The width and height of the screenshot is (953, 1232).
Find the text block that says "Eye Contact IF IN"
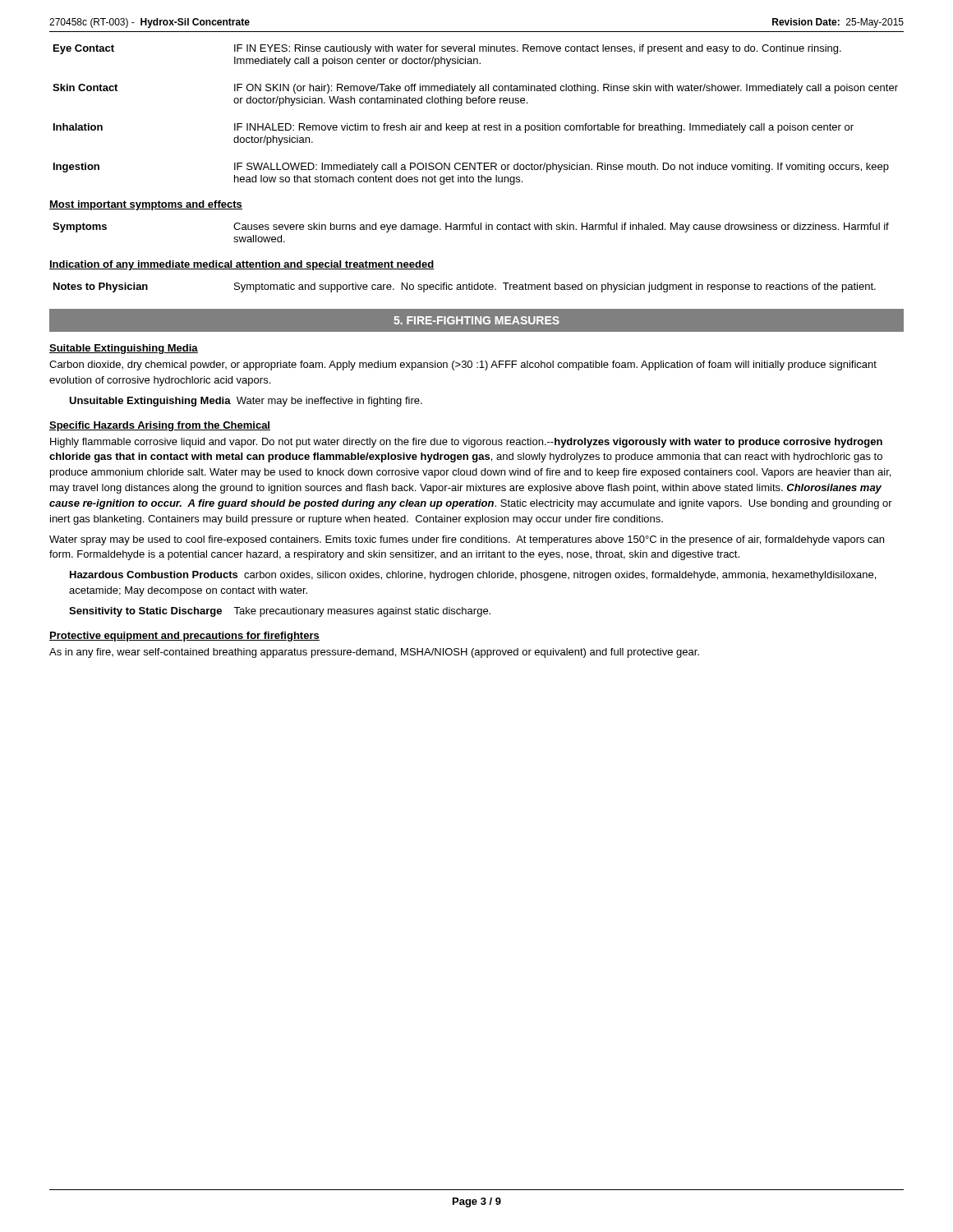point(476,54)
